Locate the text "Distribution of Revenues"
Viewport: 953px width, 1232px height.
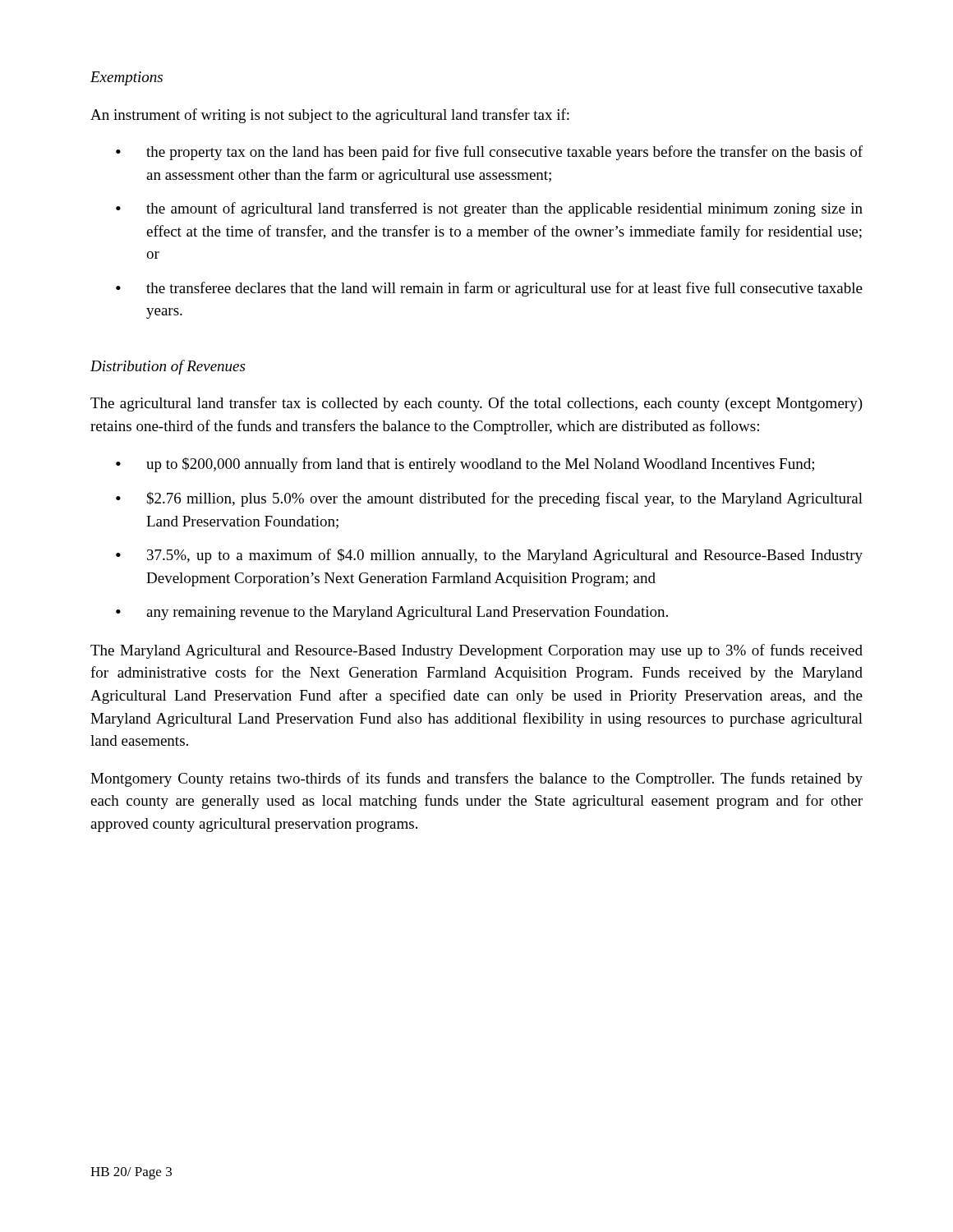tap(168, 366)
